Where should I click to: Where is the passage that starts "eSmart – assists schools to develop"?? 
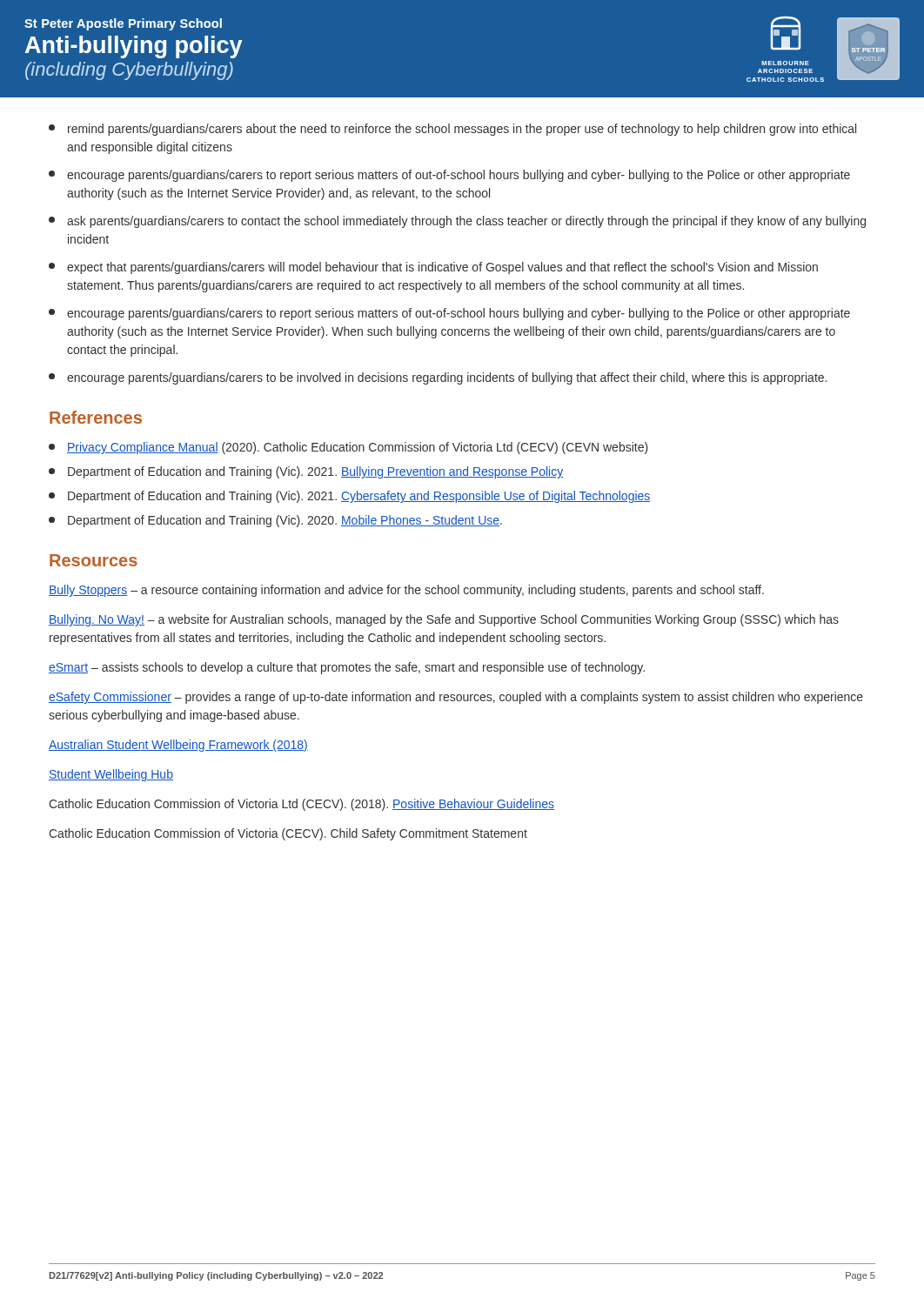pyautogui.click(x=347, y=667)
